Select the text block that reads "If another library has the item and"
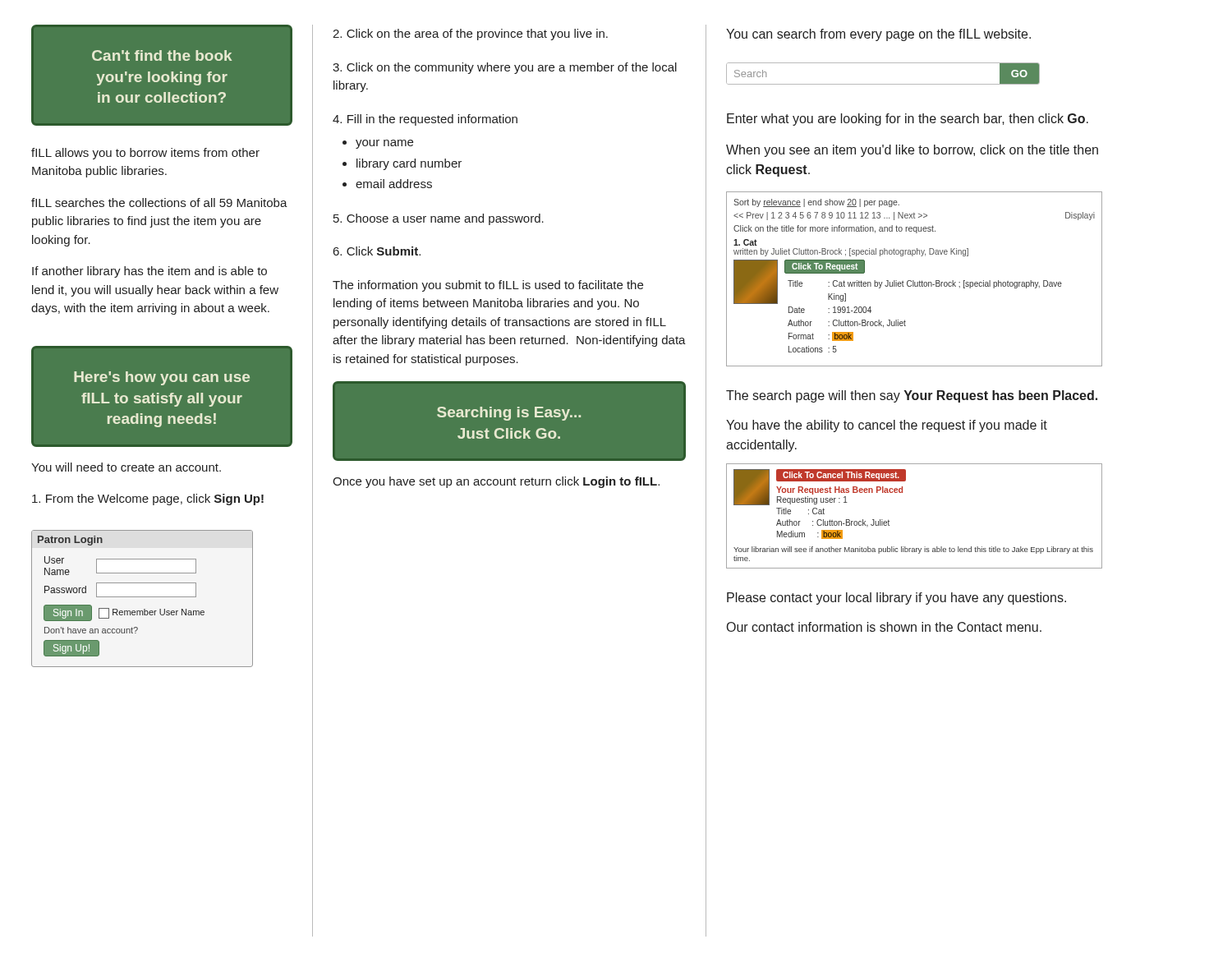This screenshot has height=953, width=1232. [155, 290]
